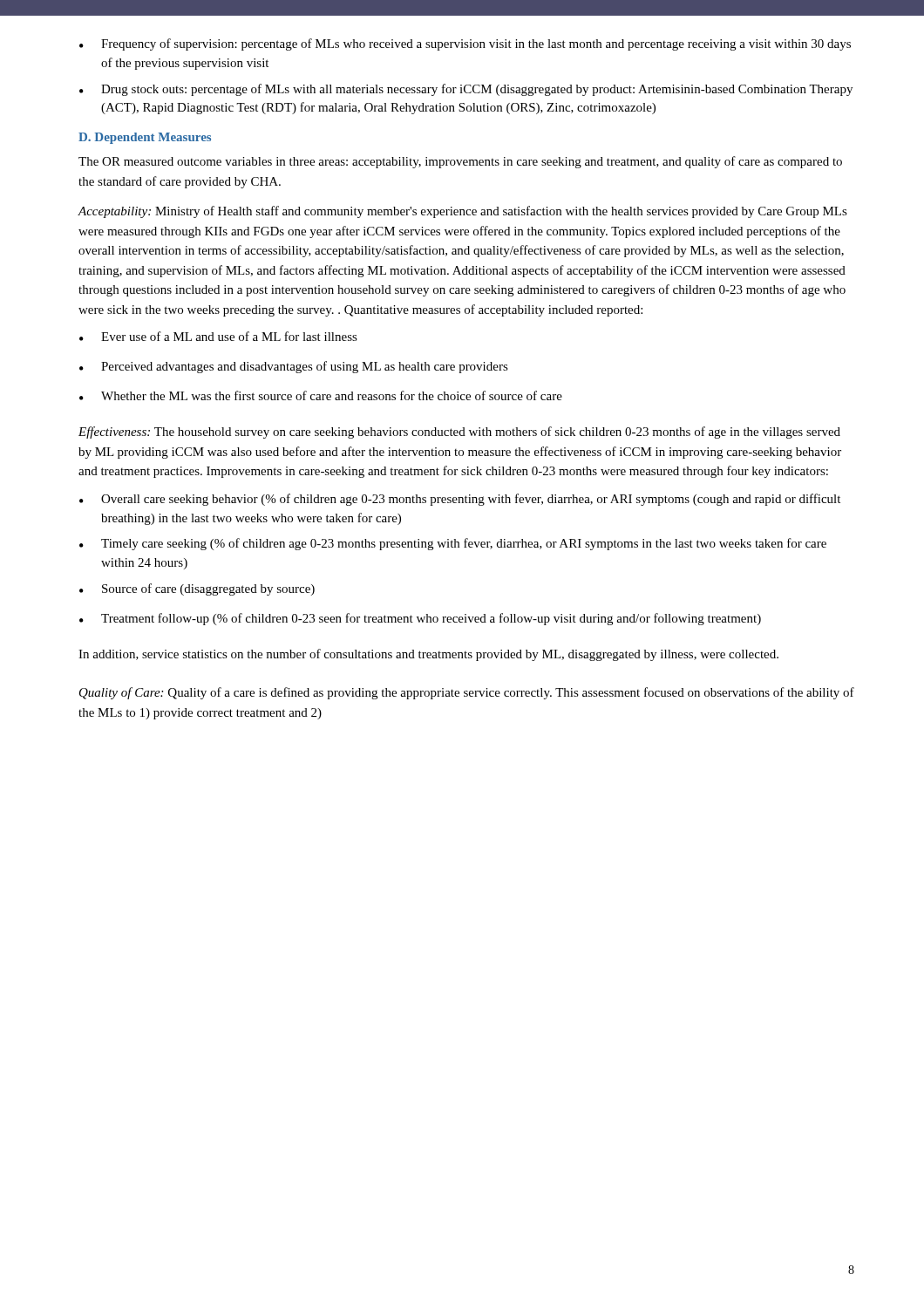This screenshot has height=1308, width=924.
Task: Locate the block of text that opens with "Acceptability: Ministry of Health staff"
Action: 463,260
